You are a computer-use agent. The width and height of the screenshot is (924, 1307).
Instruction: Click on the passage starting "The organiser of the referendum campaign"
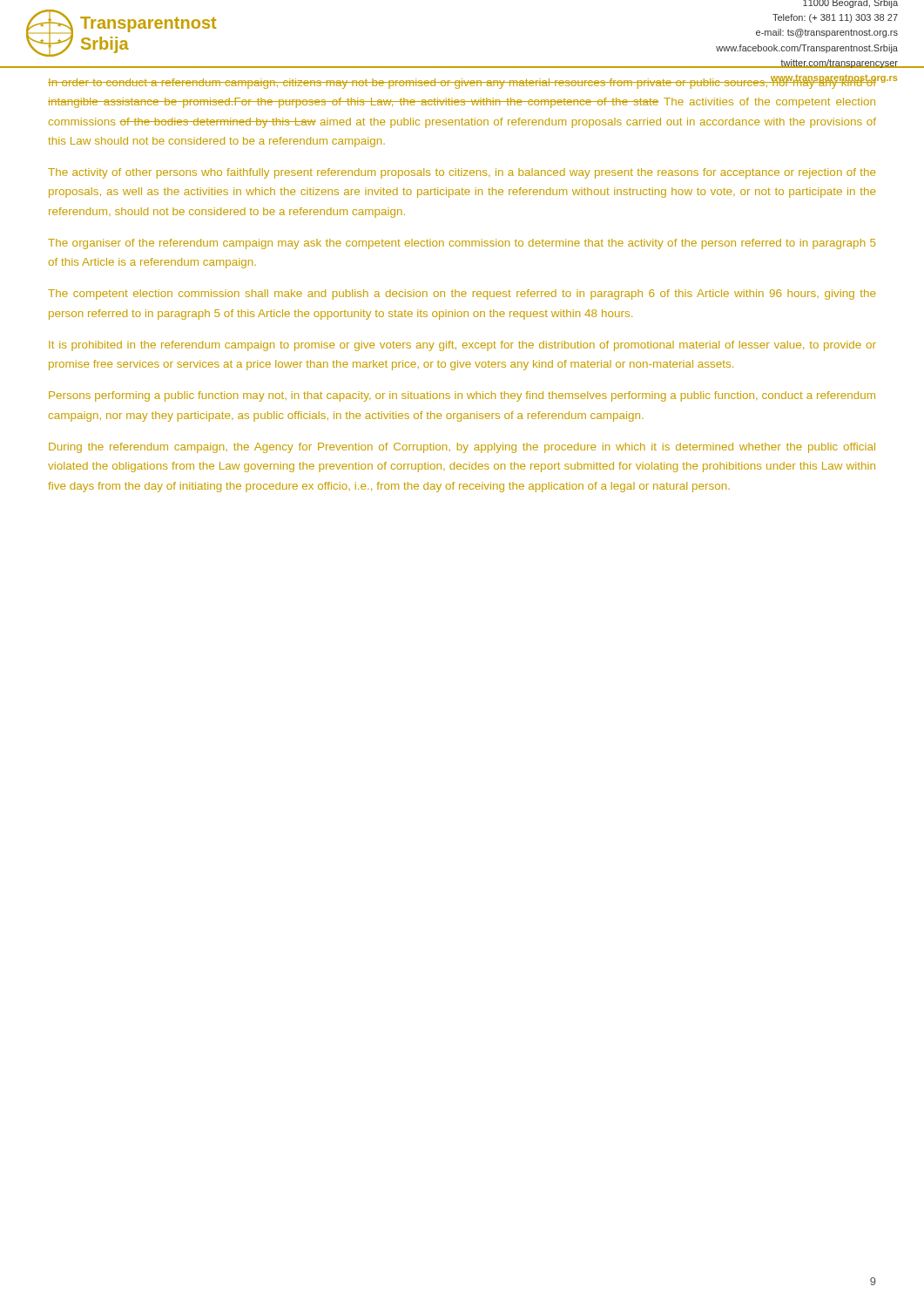462,252
